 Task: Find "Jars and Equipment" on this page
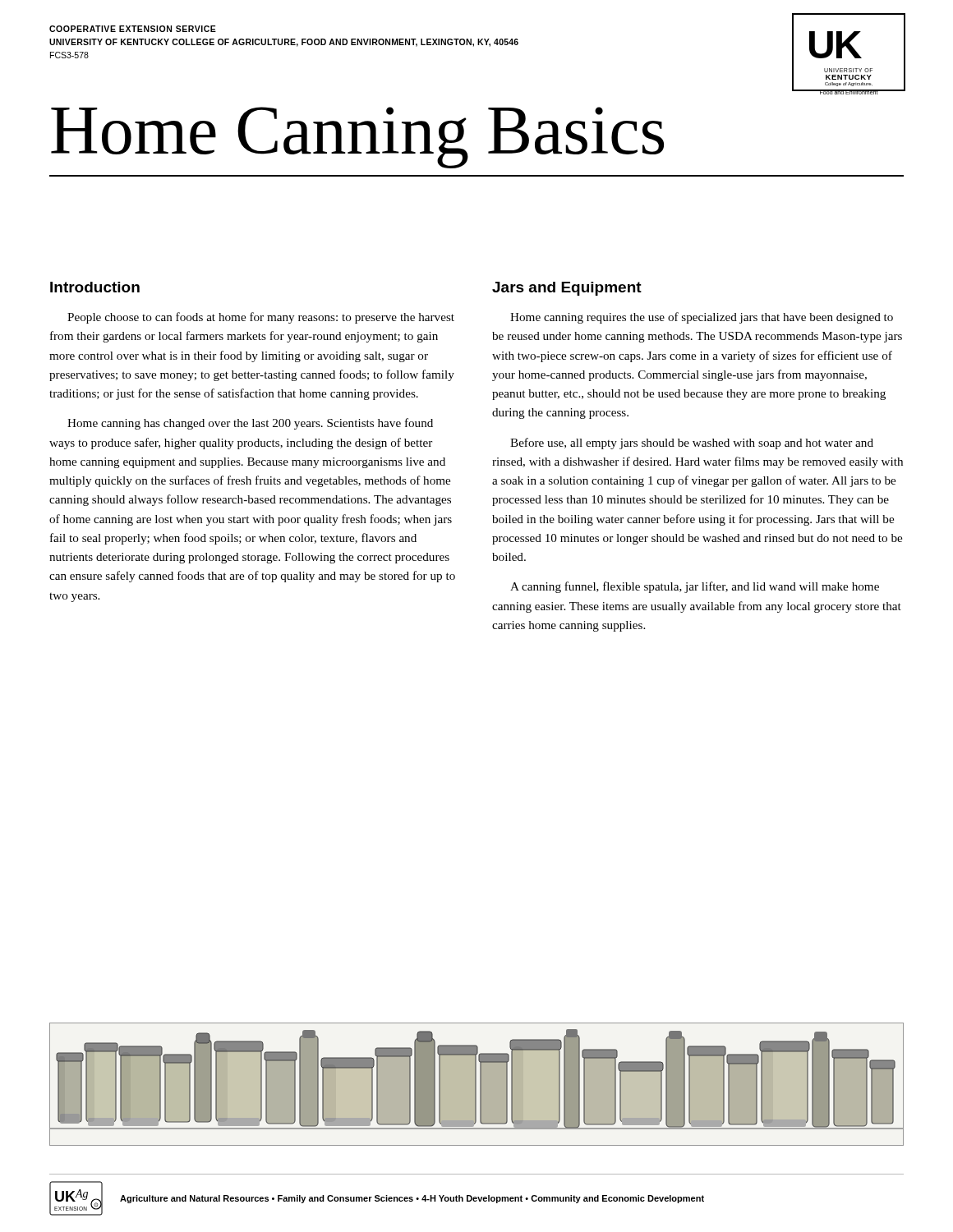[x=567, y=287]
